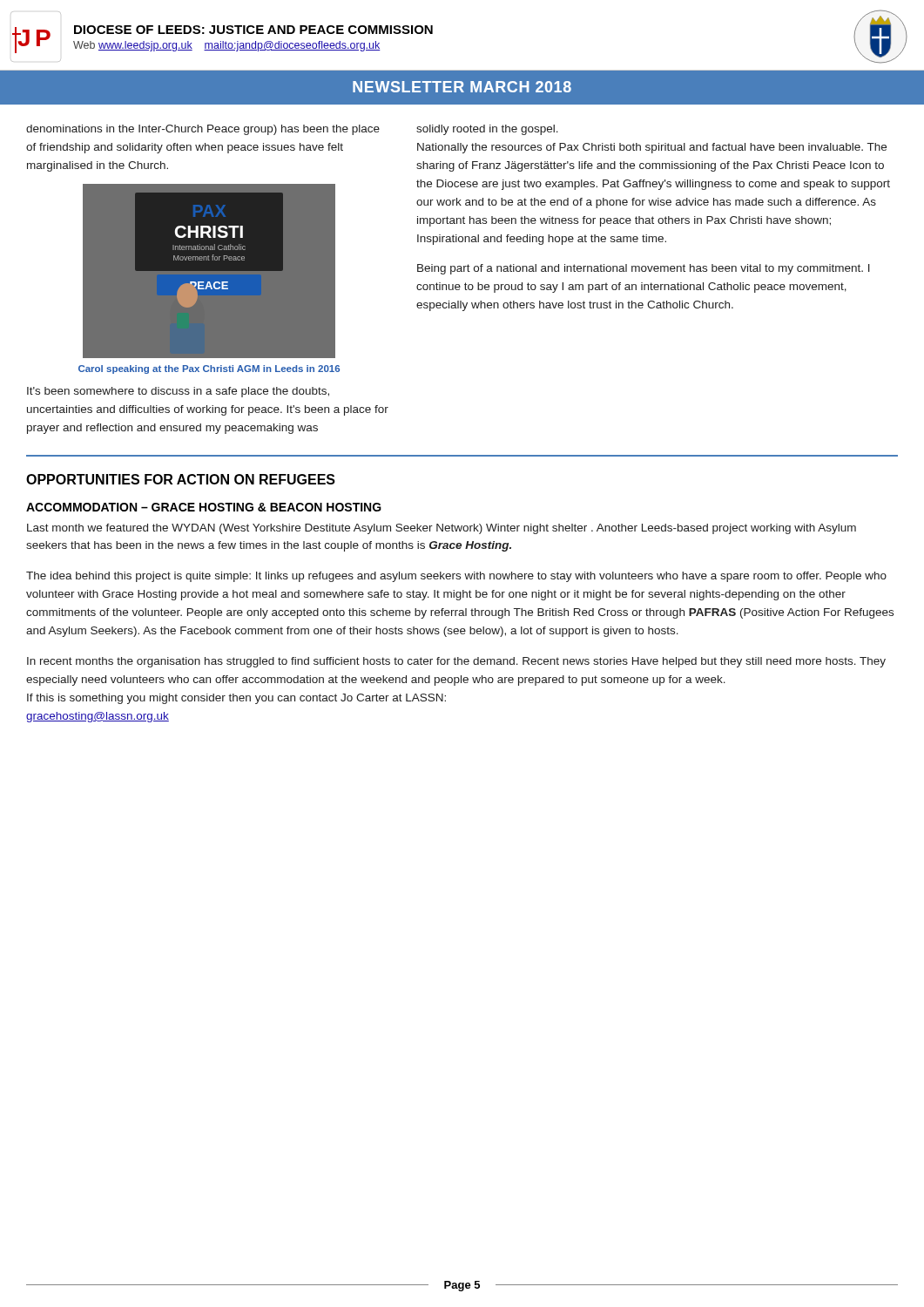Image resolution: width=924 pixels, height=1307 pixels.
Task: Select the element starting "OPPORTUNITIES FOR ACTION ON REFUGEES"
Action: (181, 479)
